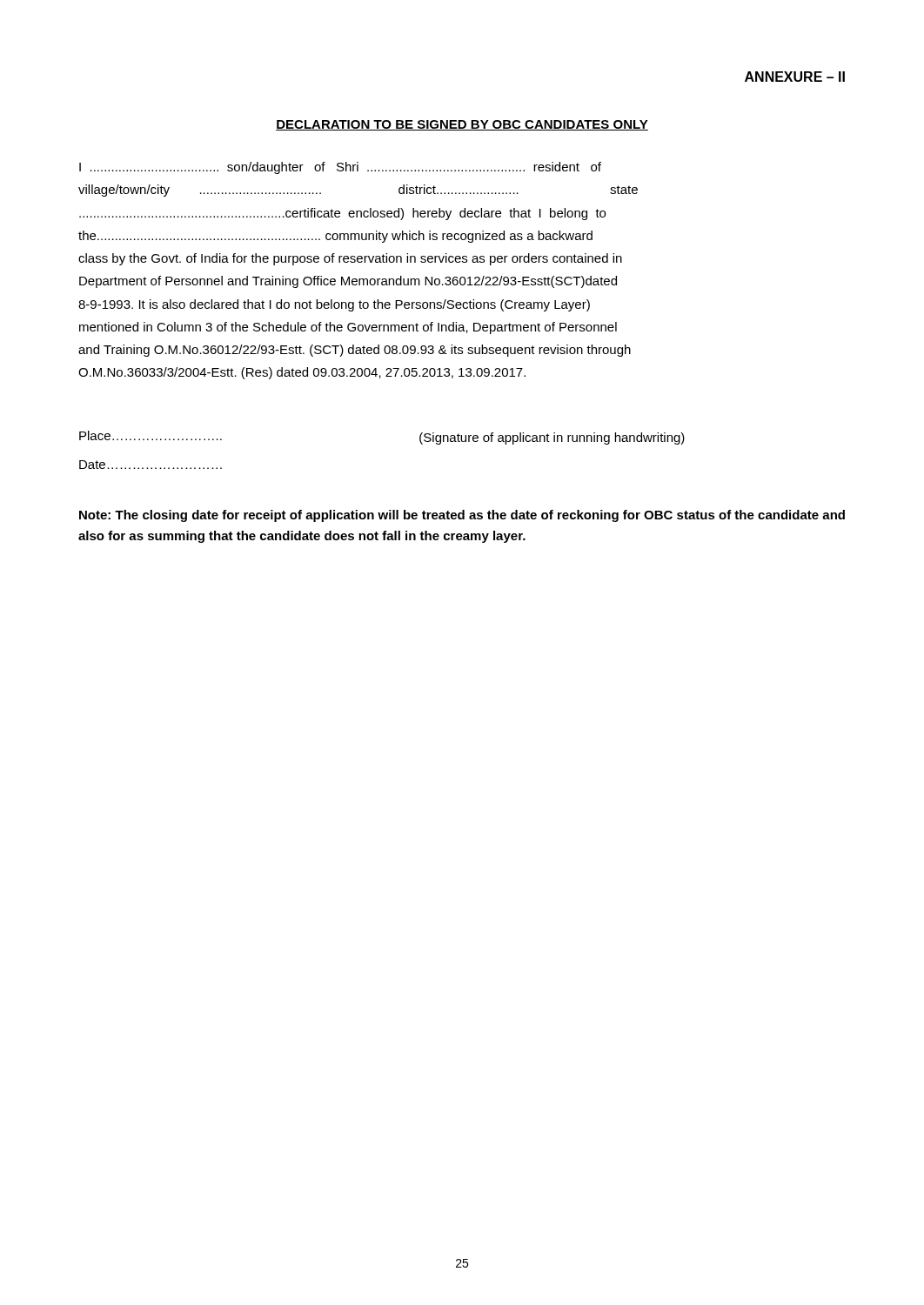Find the text block starting "DECLARATION TO BE"
Image resolution: width=924 pixels, height=1305 pixels.
462,124
